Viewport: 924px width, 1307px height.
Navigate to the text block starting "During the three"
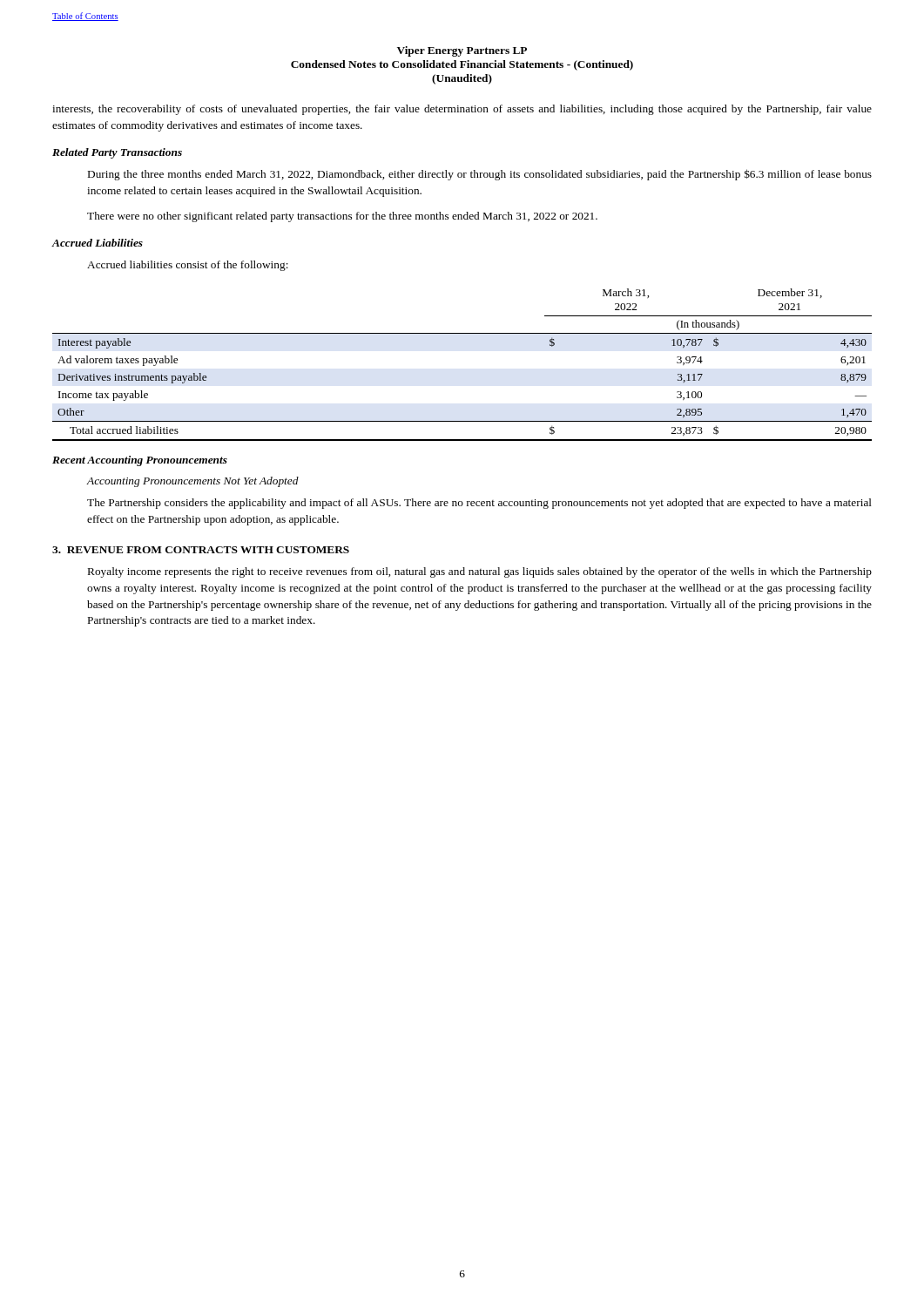tap(479, 182)
